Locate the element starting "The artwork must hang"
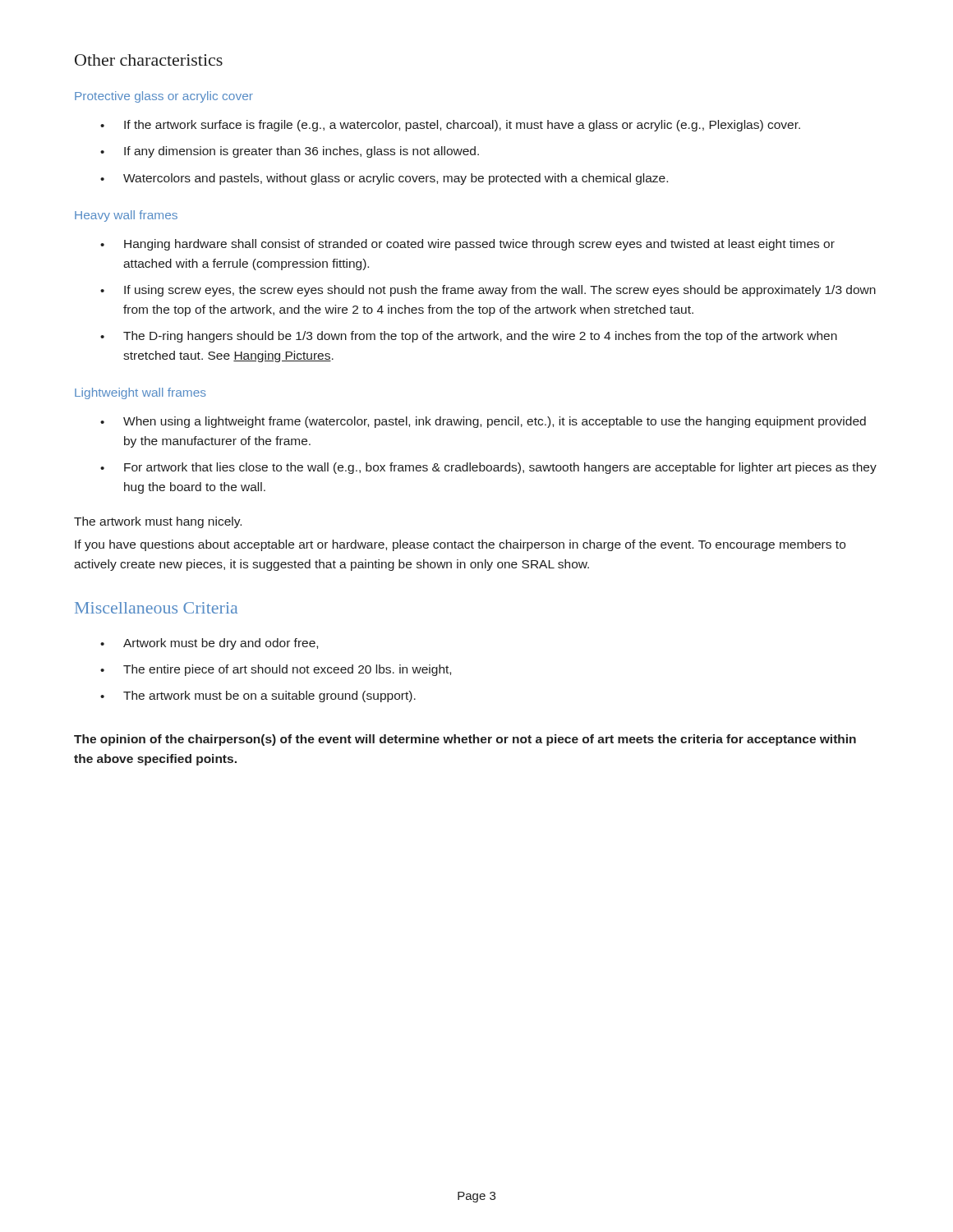The width and height of the screenshot is (953, 1232). (x=158, y=521)
